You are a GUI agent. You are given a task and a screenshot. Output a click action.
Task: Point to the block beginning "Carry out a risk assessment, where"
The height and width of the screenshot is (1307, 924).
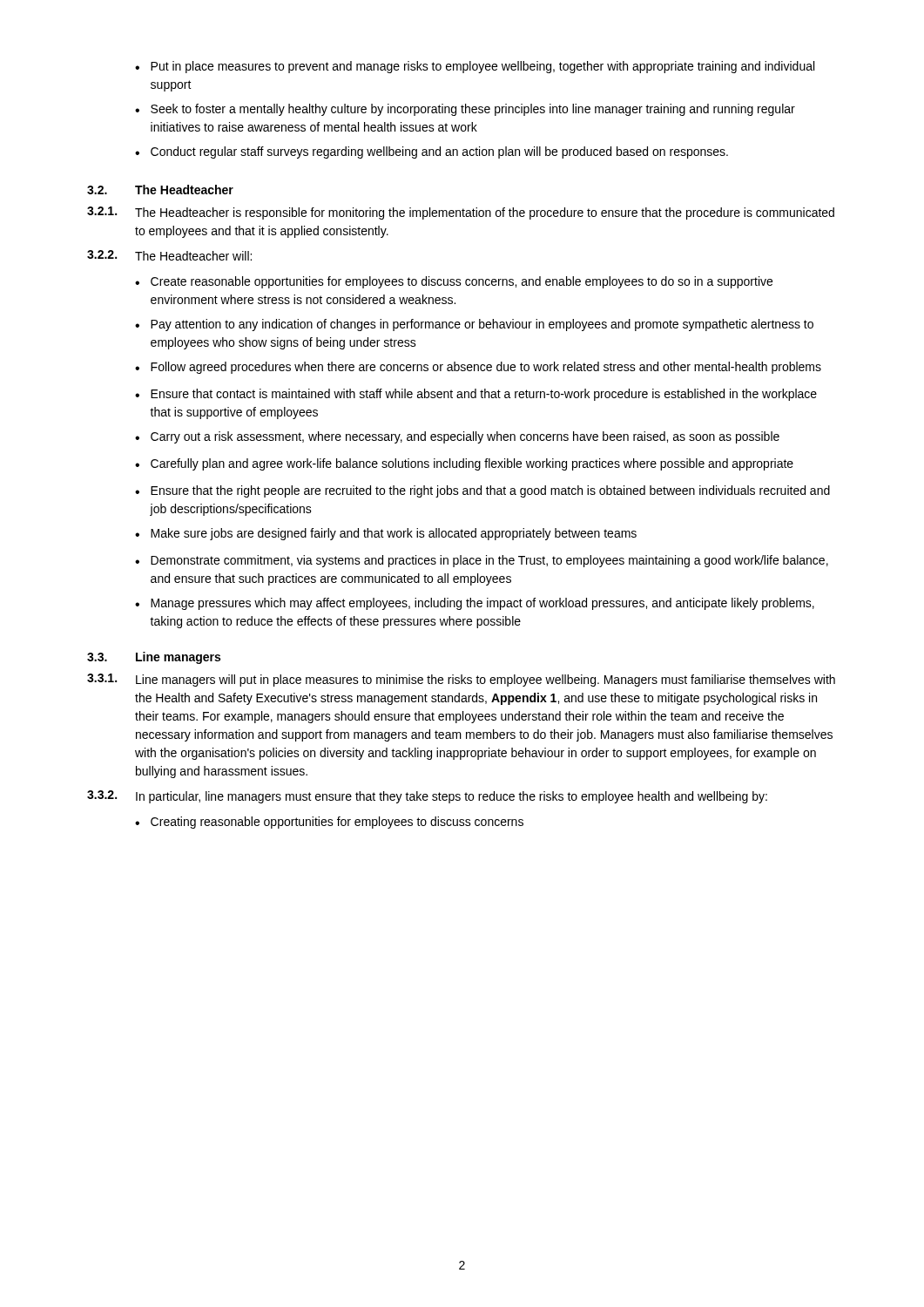[465, 437]
